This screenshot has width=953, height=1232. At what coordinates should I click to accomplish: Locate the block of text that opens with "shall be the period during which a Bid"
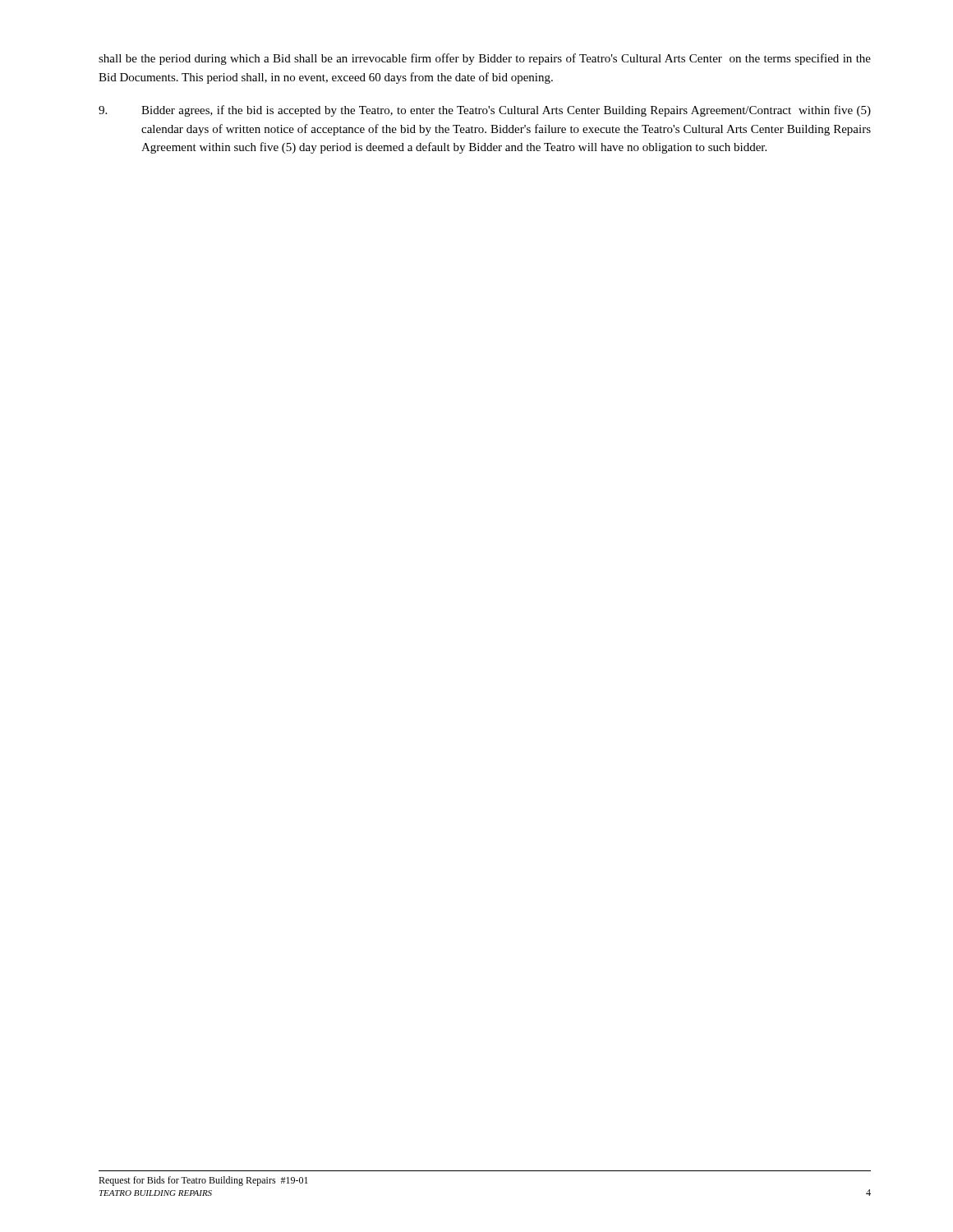click(485, 68)
